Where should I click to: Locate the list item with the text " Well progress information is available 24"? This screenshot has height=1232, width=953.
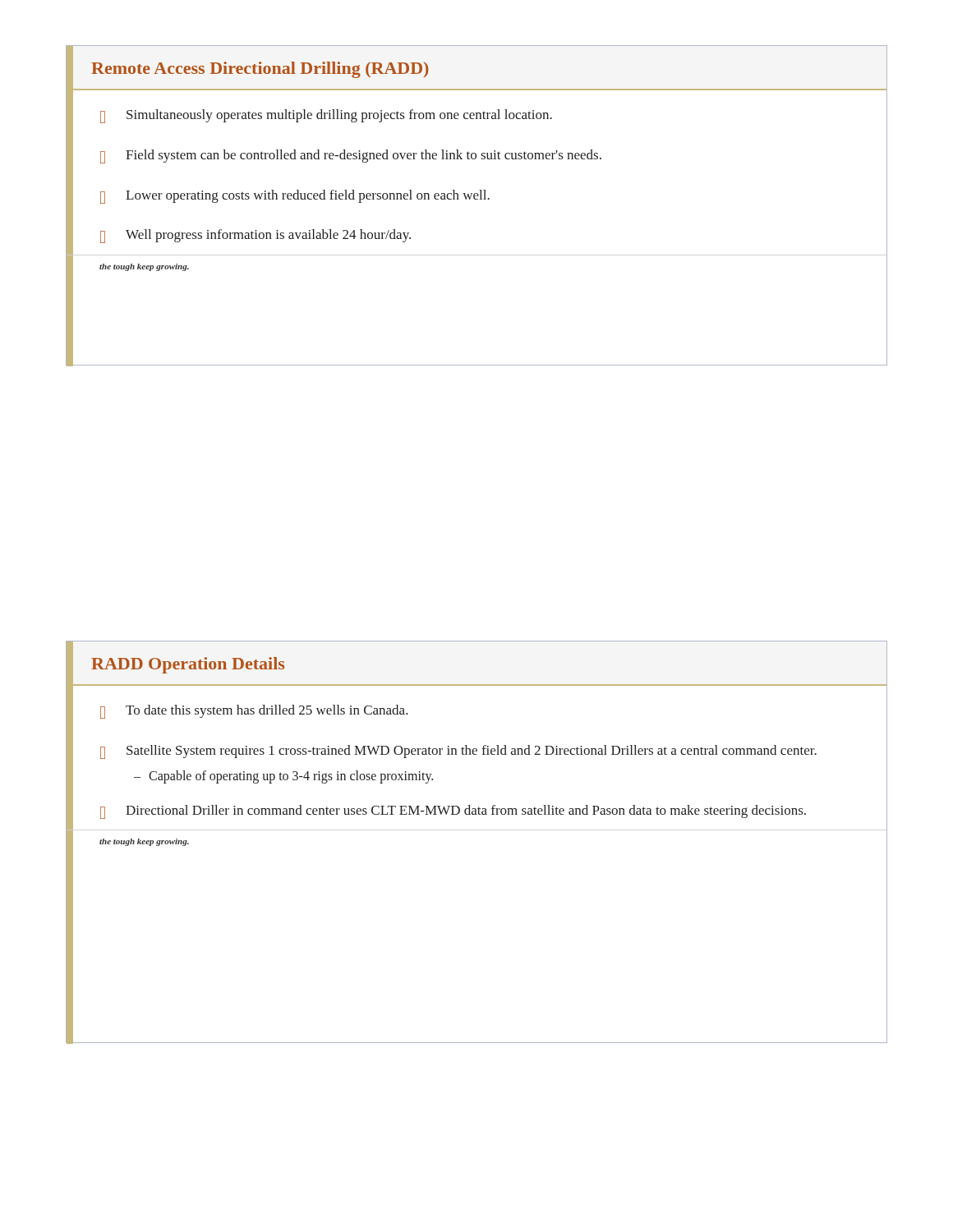(x=256, y=236)
